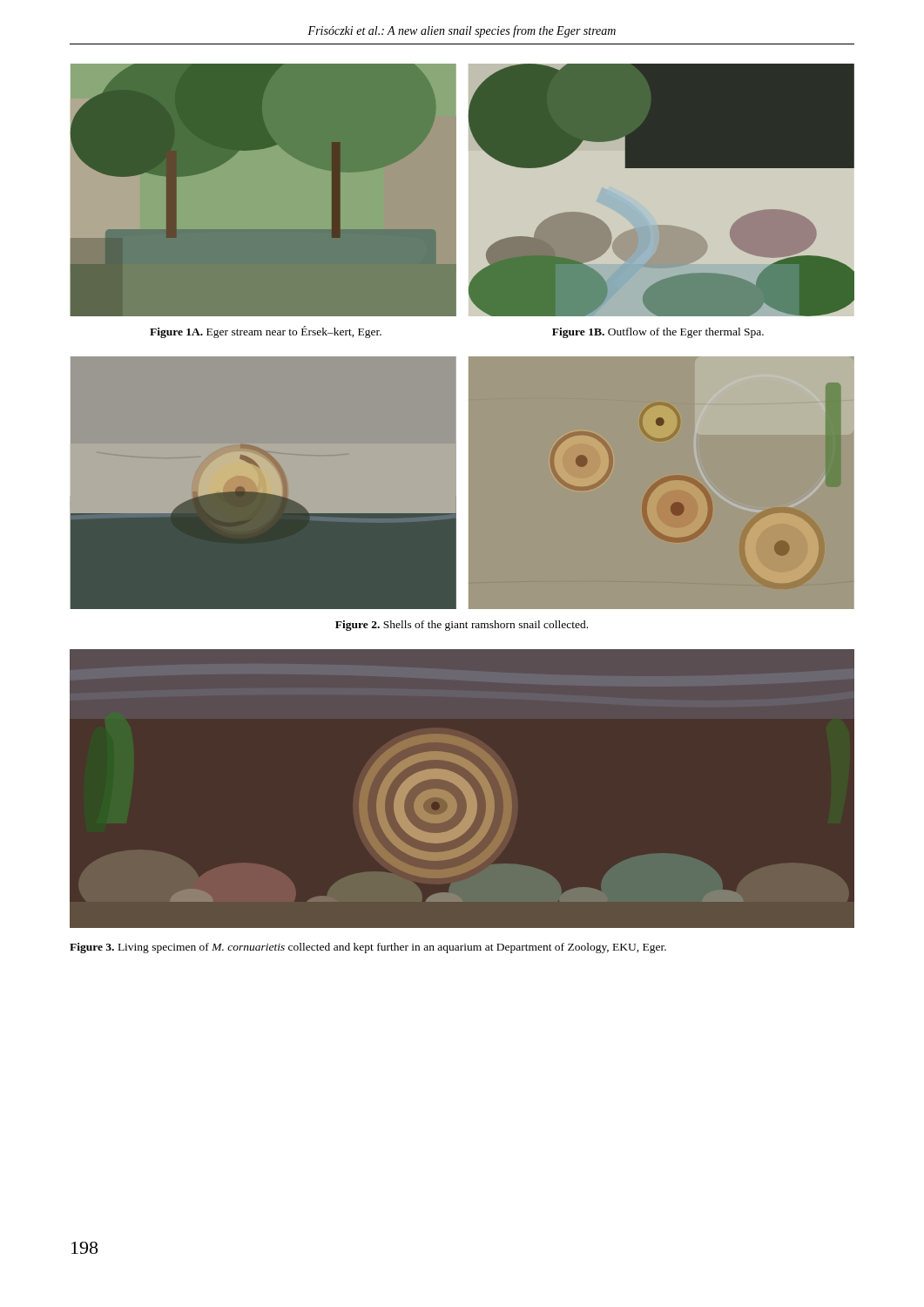Find the block starting "Figure 2. Shells of the giant ramshorn snail"
Screen dimensions: 1307x924
coord(462,624)
